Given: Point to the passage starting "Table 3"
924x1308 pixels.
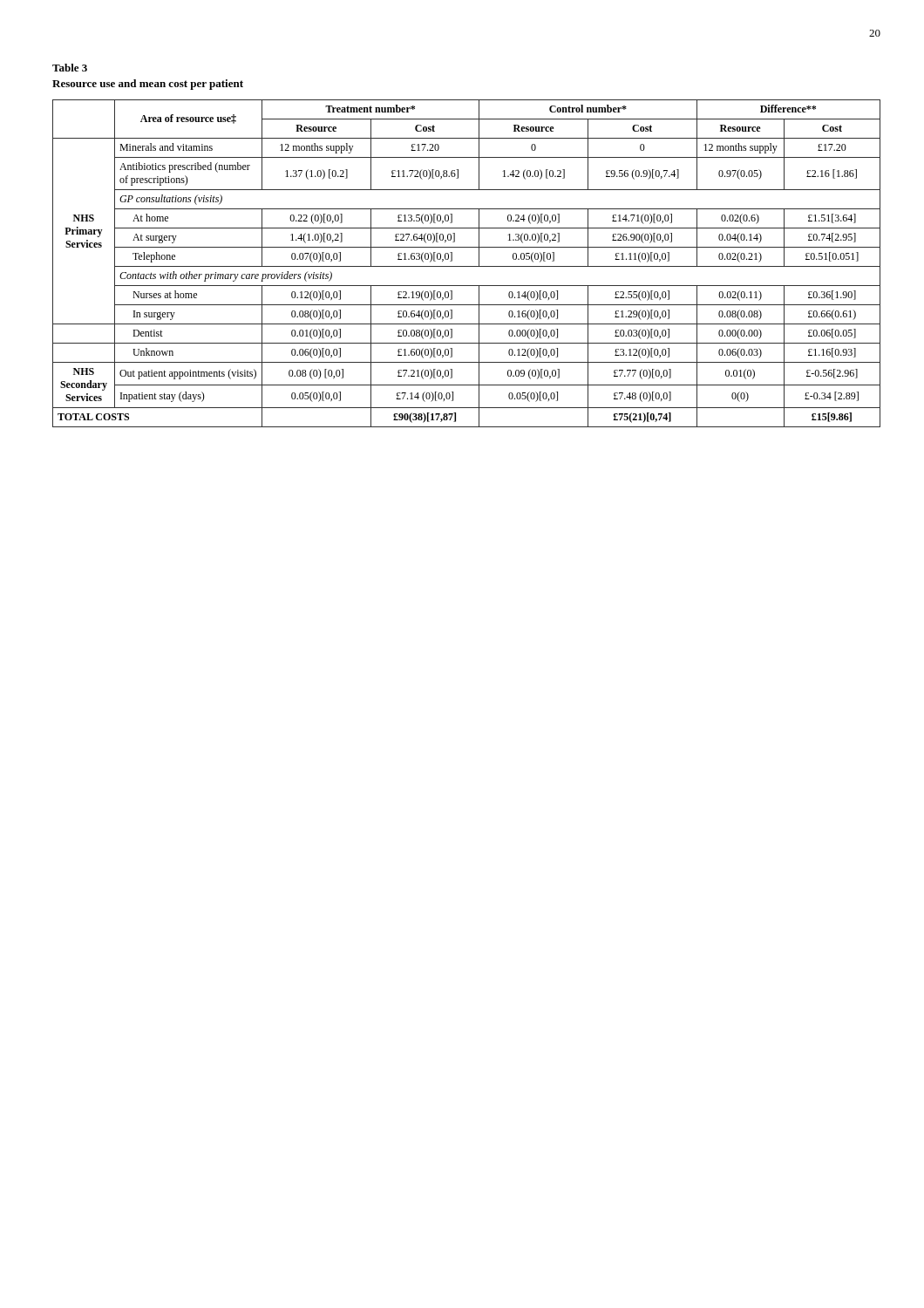Looking at the screenshot, I should tap(70, 68).
